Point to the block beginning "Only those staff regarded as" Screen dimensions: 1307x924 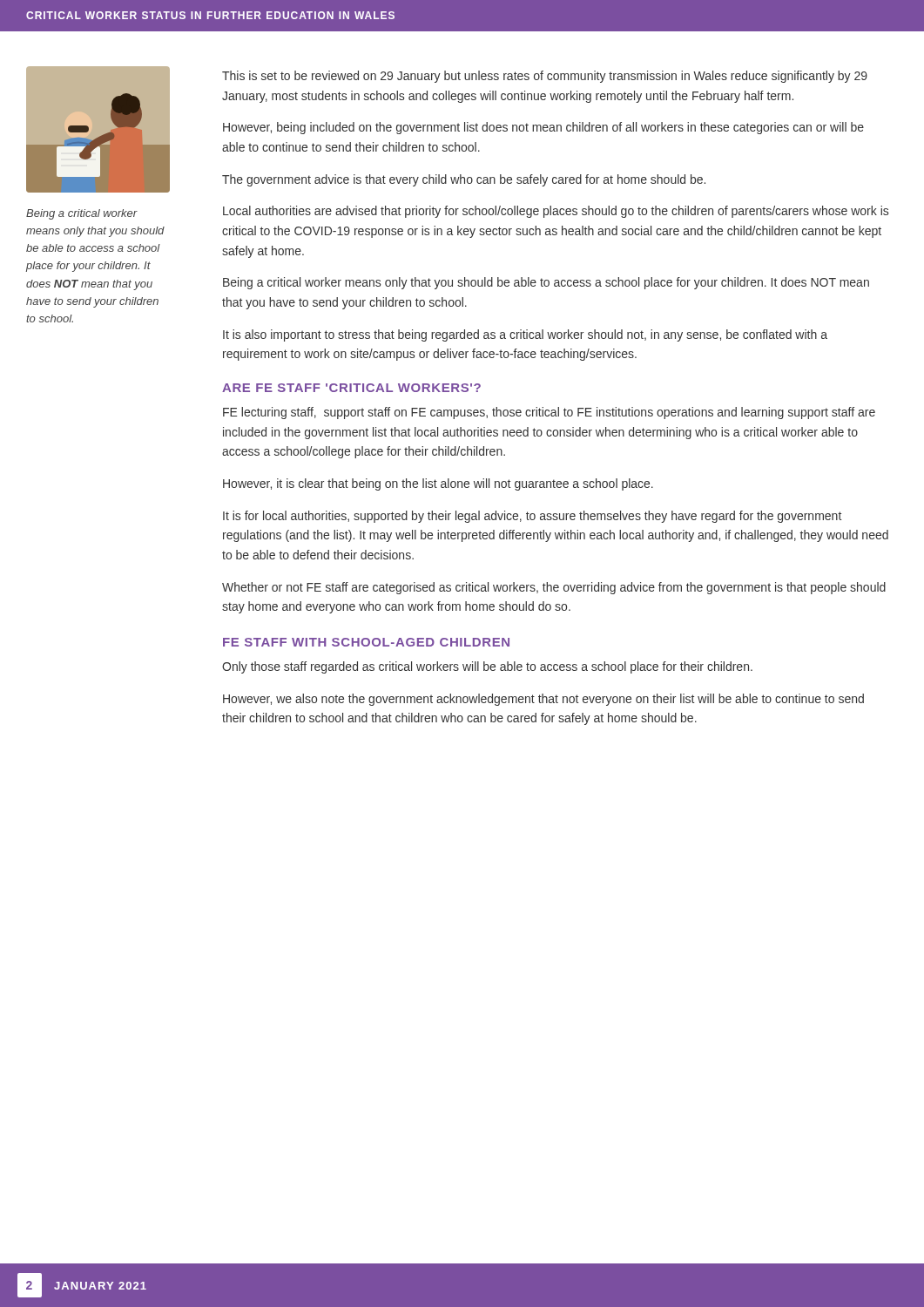coord(488,667)
